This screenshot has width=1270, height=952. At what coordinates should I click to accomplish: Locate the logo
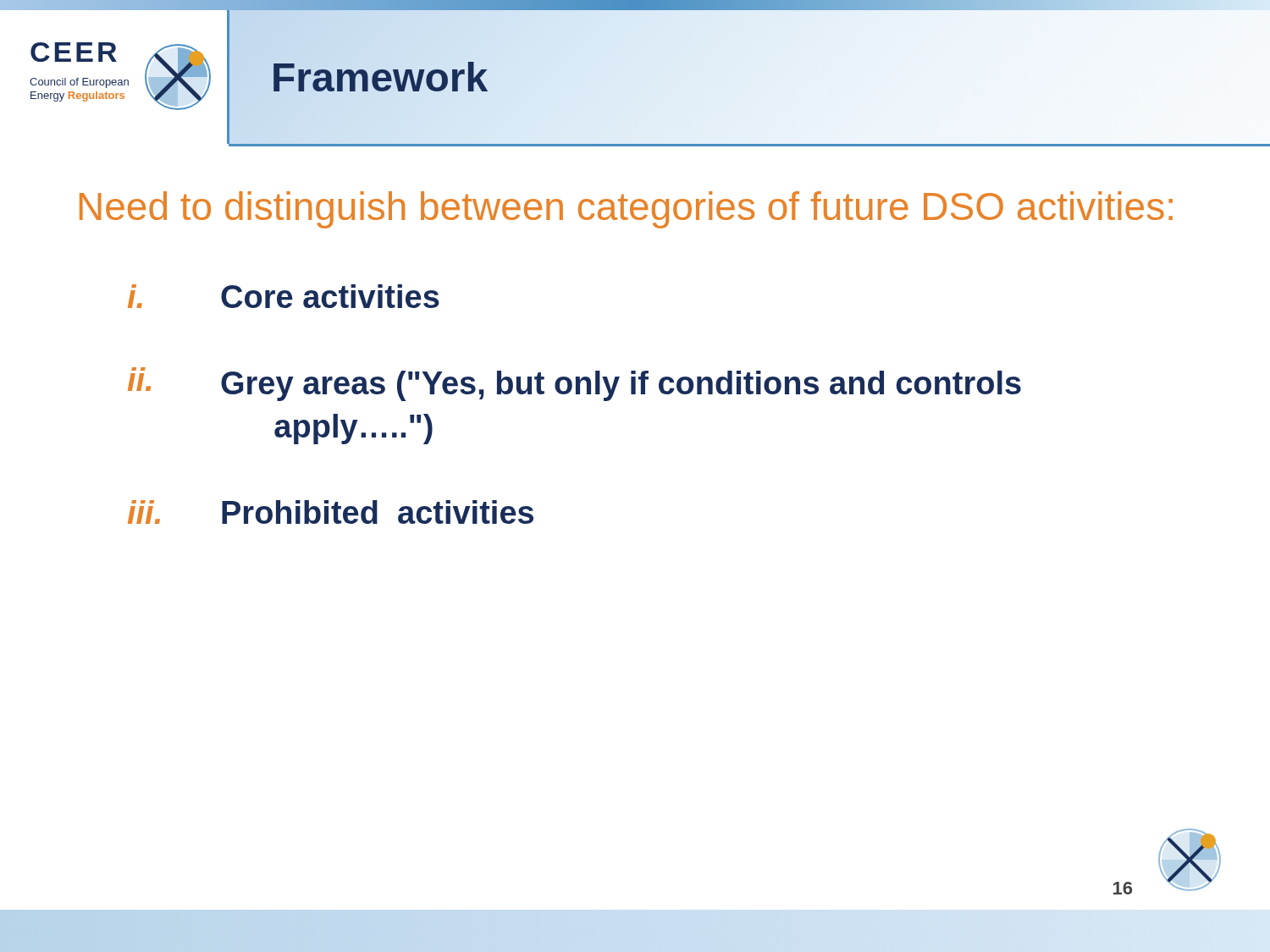pyautogui.click(x=114, y=77)
